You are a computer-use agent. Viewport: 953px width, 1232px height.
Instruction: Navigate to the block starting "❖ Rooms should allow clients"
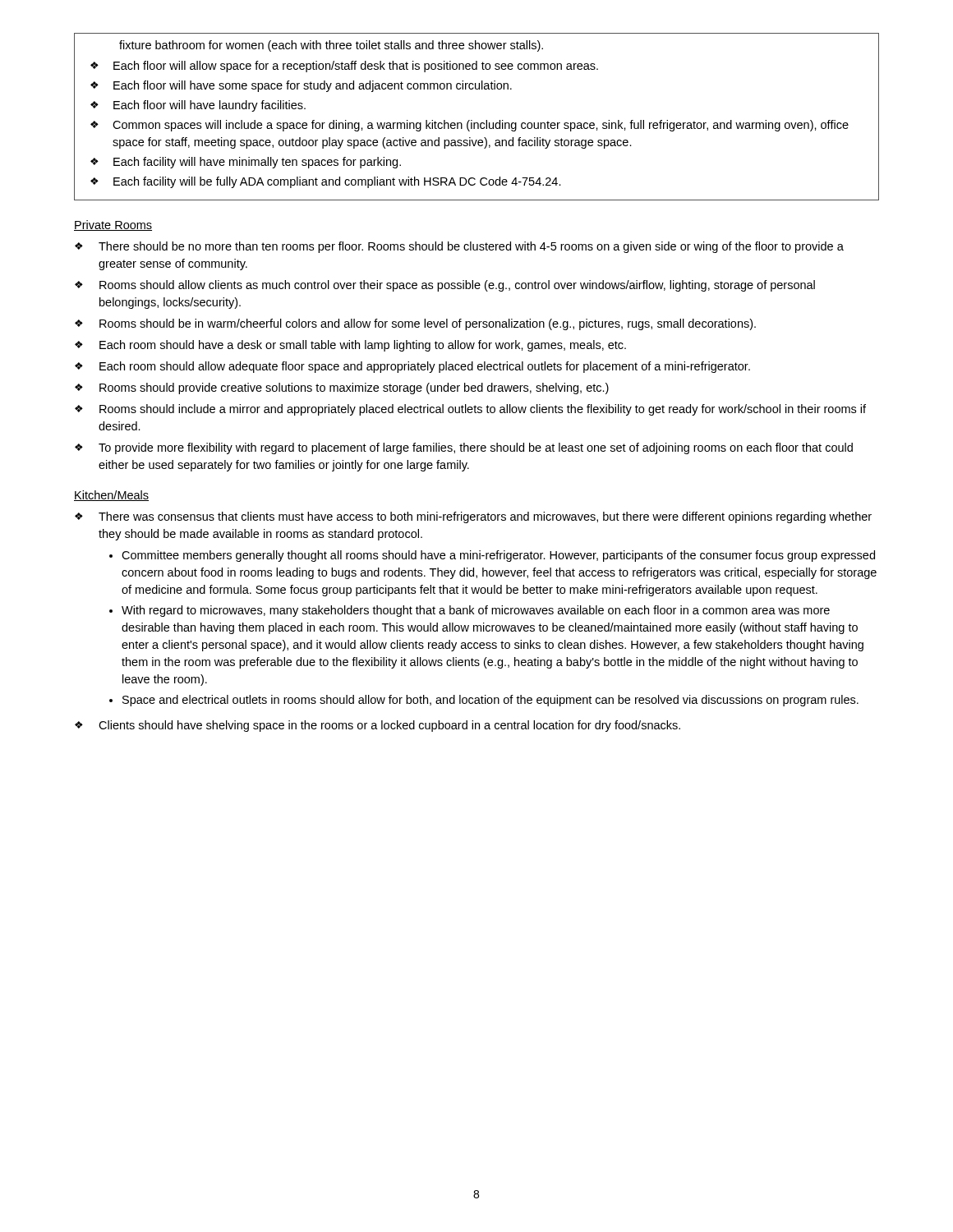476,294
